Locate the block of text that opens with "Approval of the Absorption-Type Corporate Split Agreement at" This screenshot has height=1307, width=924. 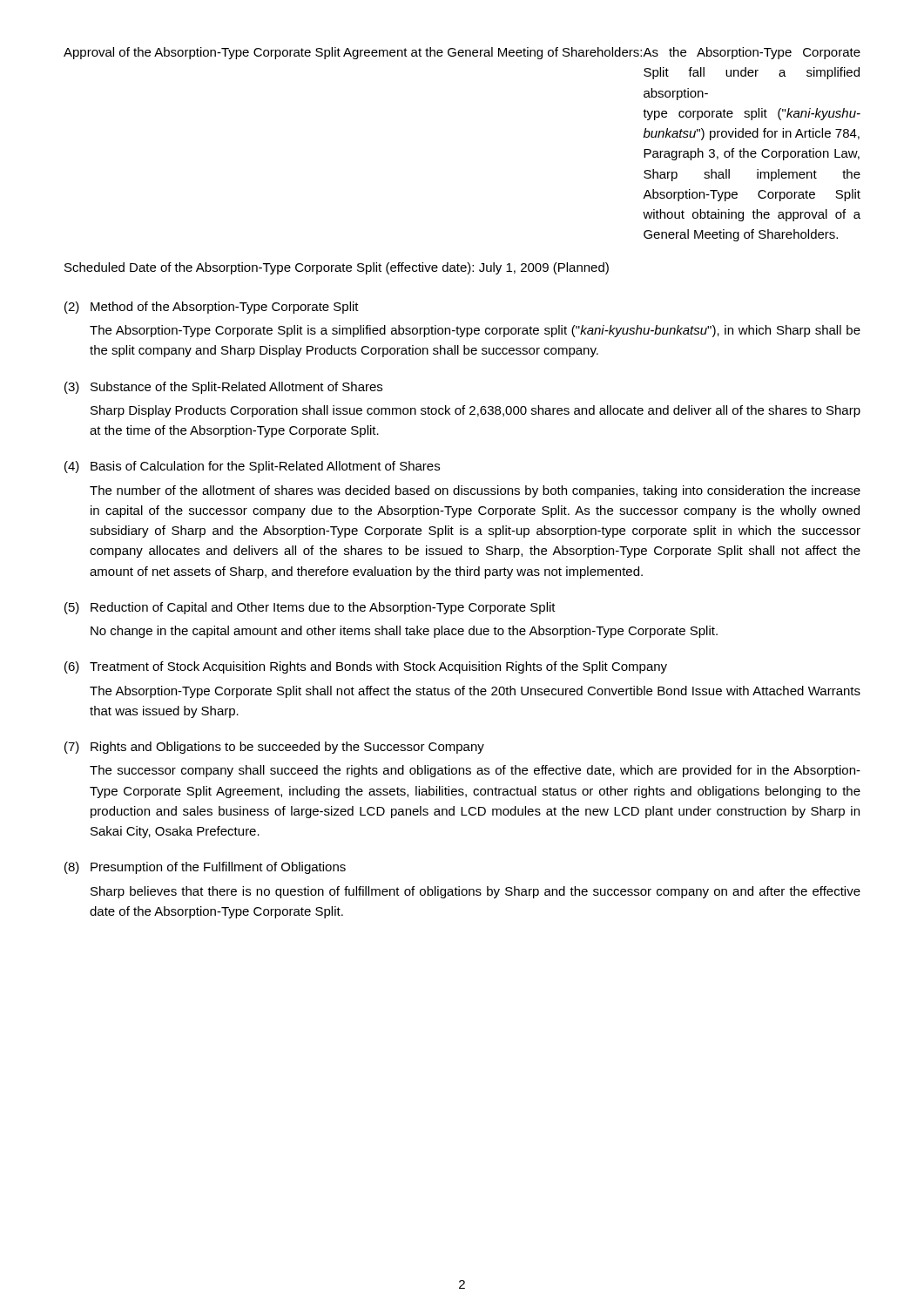(462, 53)
